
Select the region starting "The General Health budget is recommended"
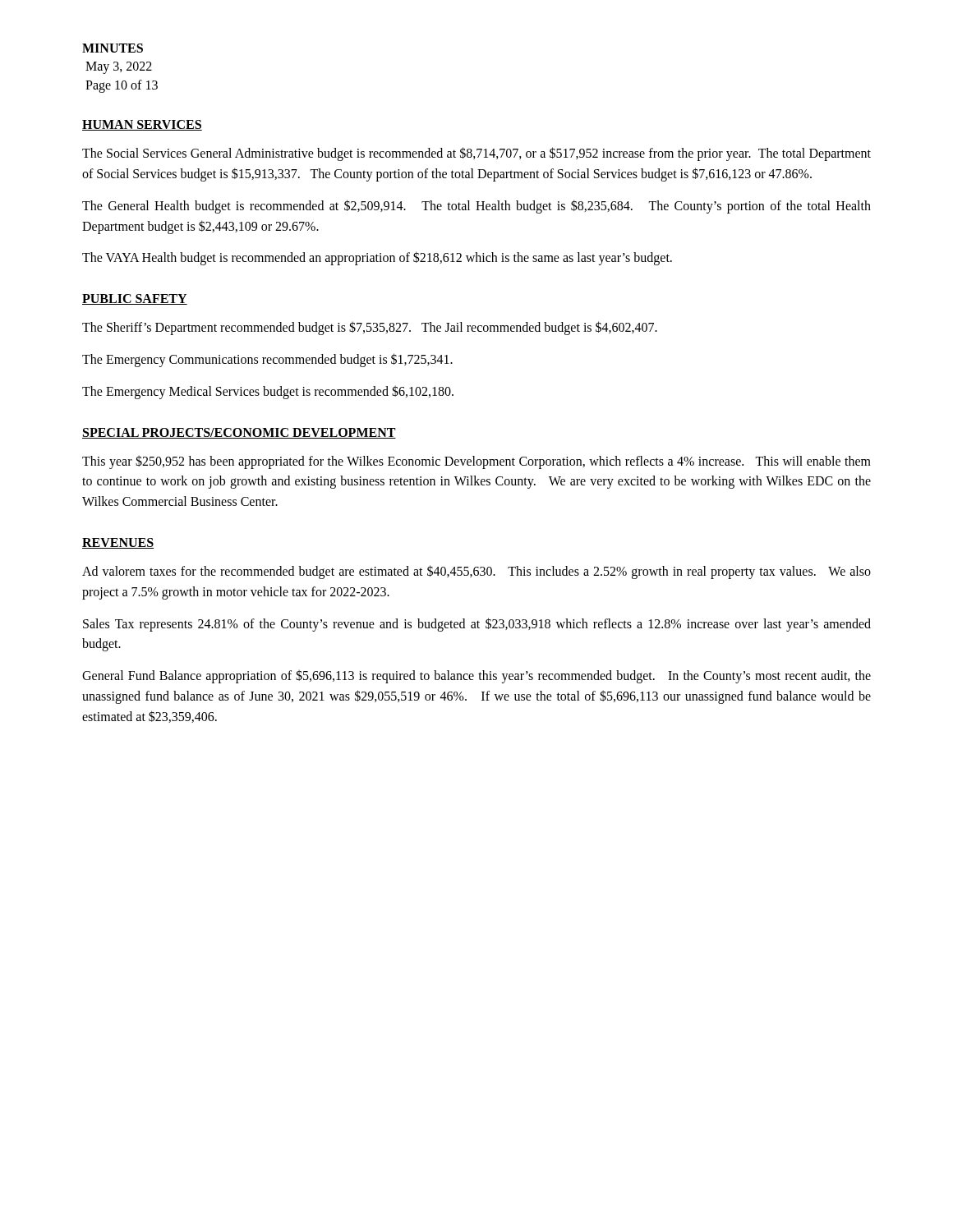(x=476, y=216)
